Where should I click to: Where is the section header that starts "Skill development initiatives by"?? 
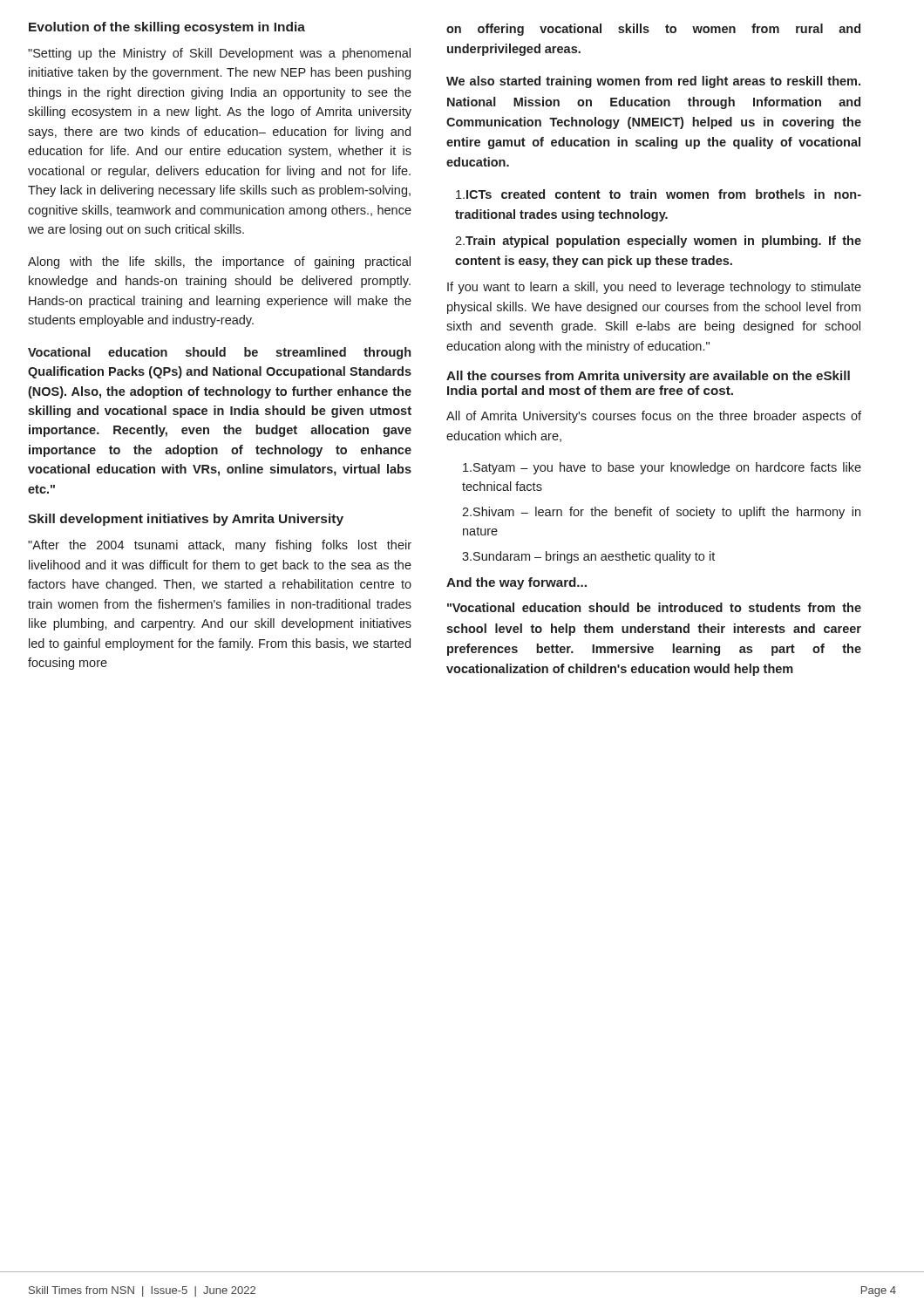point(186,519)
